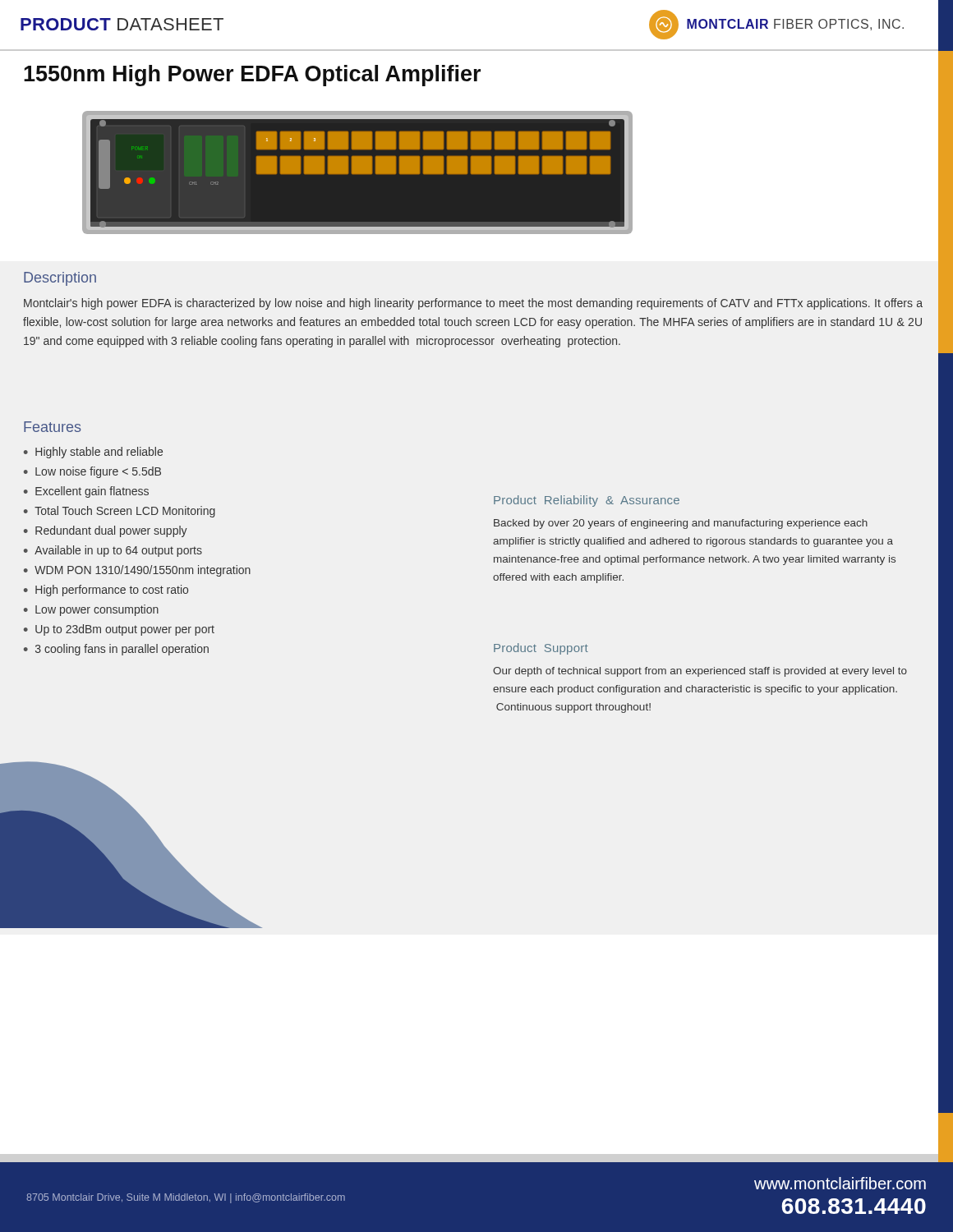Locate the block of text that opens with "•Redundant dual power"
This screenshot has height=1232, width=953.
tap(105, 532)
